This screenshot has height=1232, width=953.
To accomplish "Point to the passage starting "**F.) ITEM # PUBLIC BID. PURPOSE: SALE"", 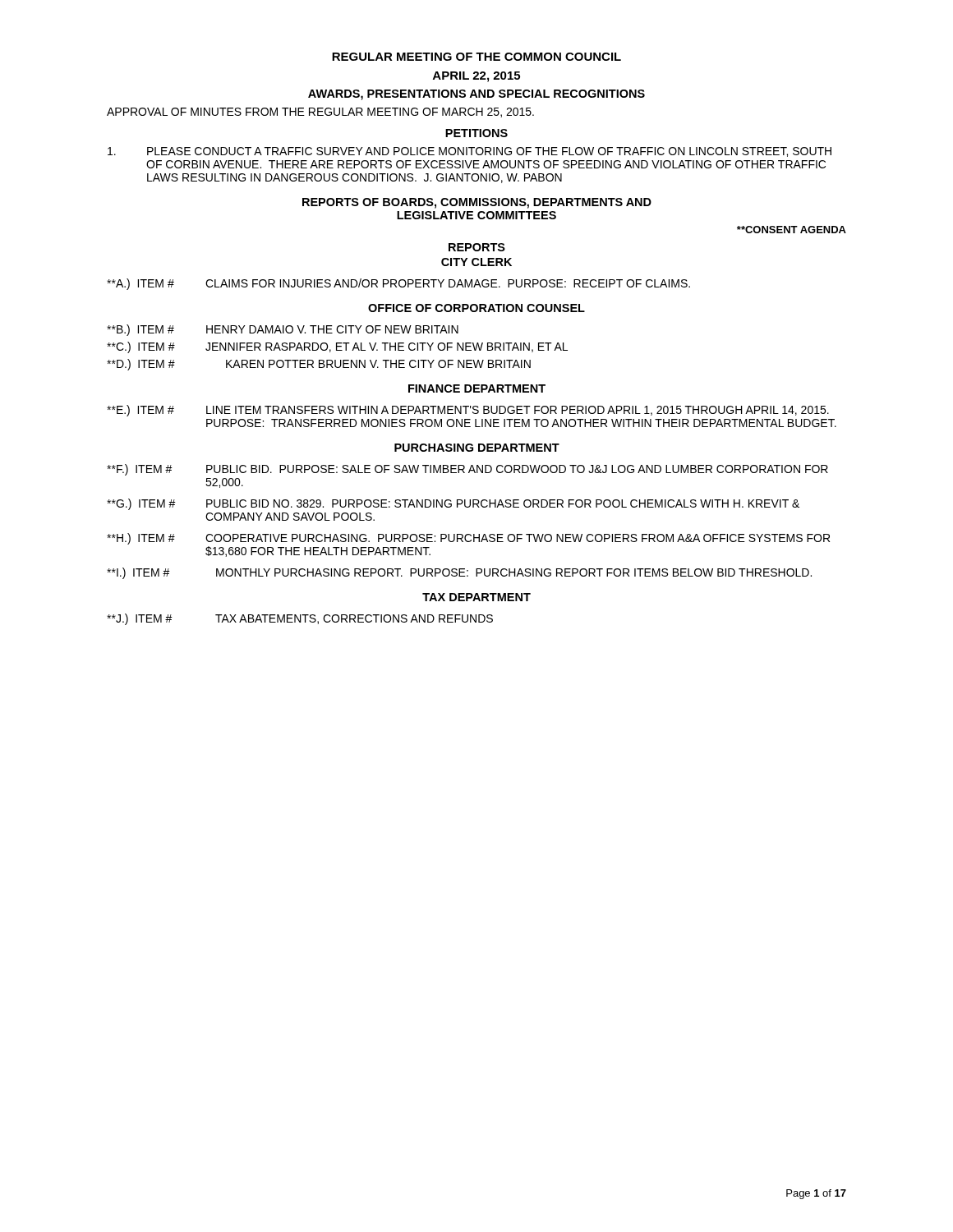I will click(476, 476).
